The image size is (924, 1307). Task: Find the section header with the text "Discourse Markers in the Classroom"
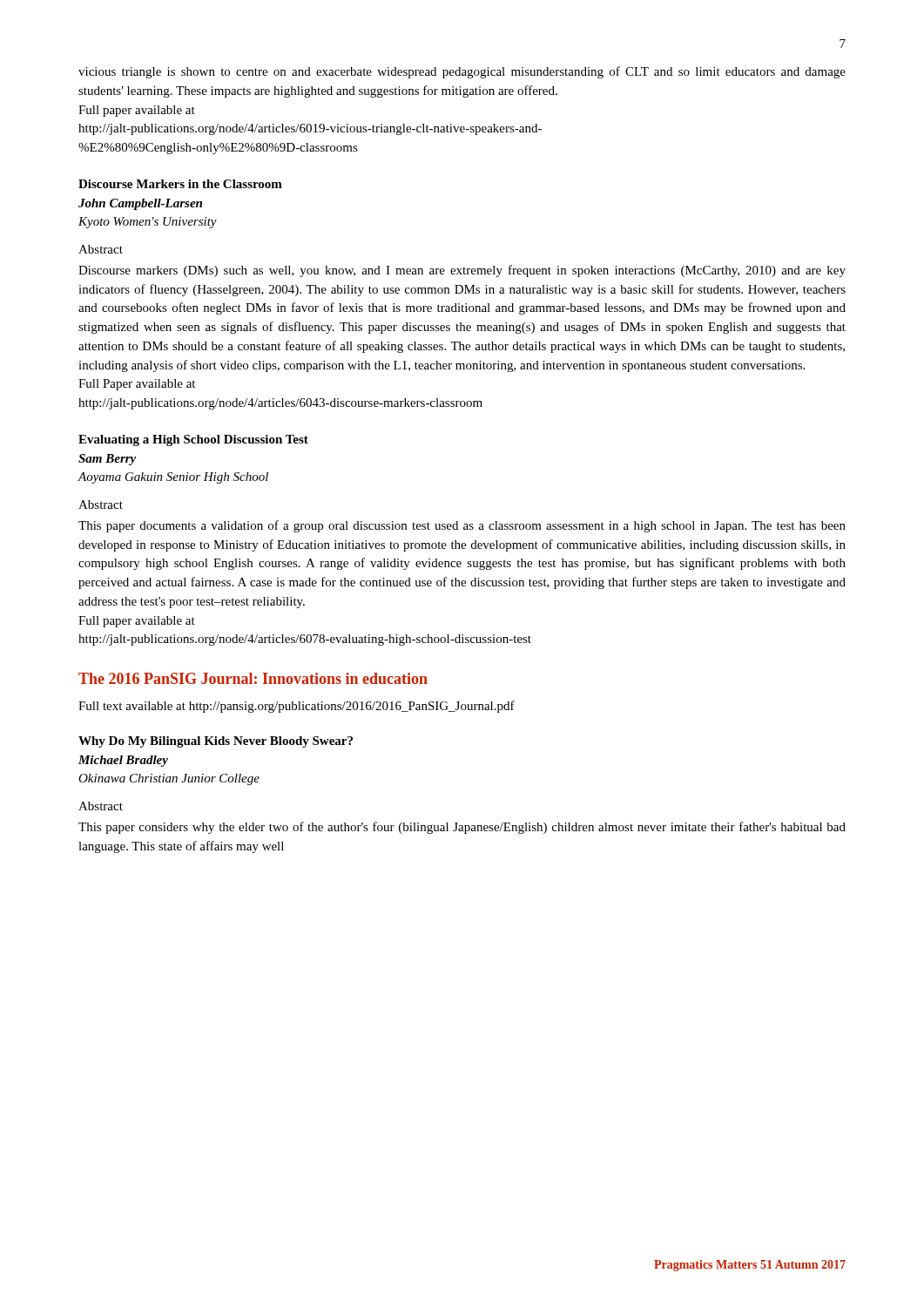(x=180, y=184)
